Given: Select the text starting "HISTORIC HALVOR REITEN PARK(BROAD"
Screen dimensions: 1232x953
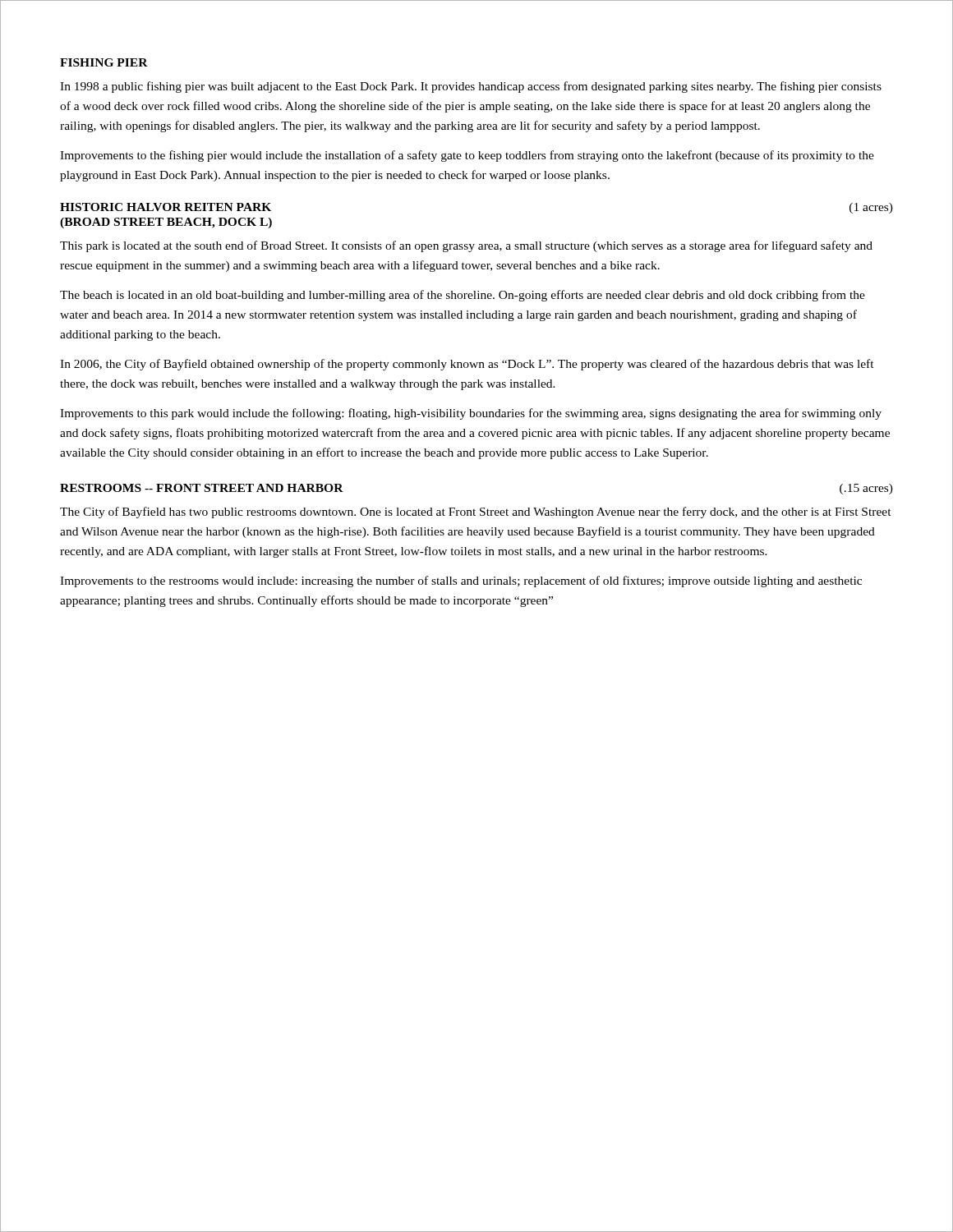Looking at the screenshot, I should click(171, 208).
